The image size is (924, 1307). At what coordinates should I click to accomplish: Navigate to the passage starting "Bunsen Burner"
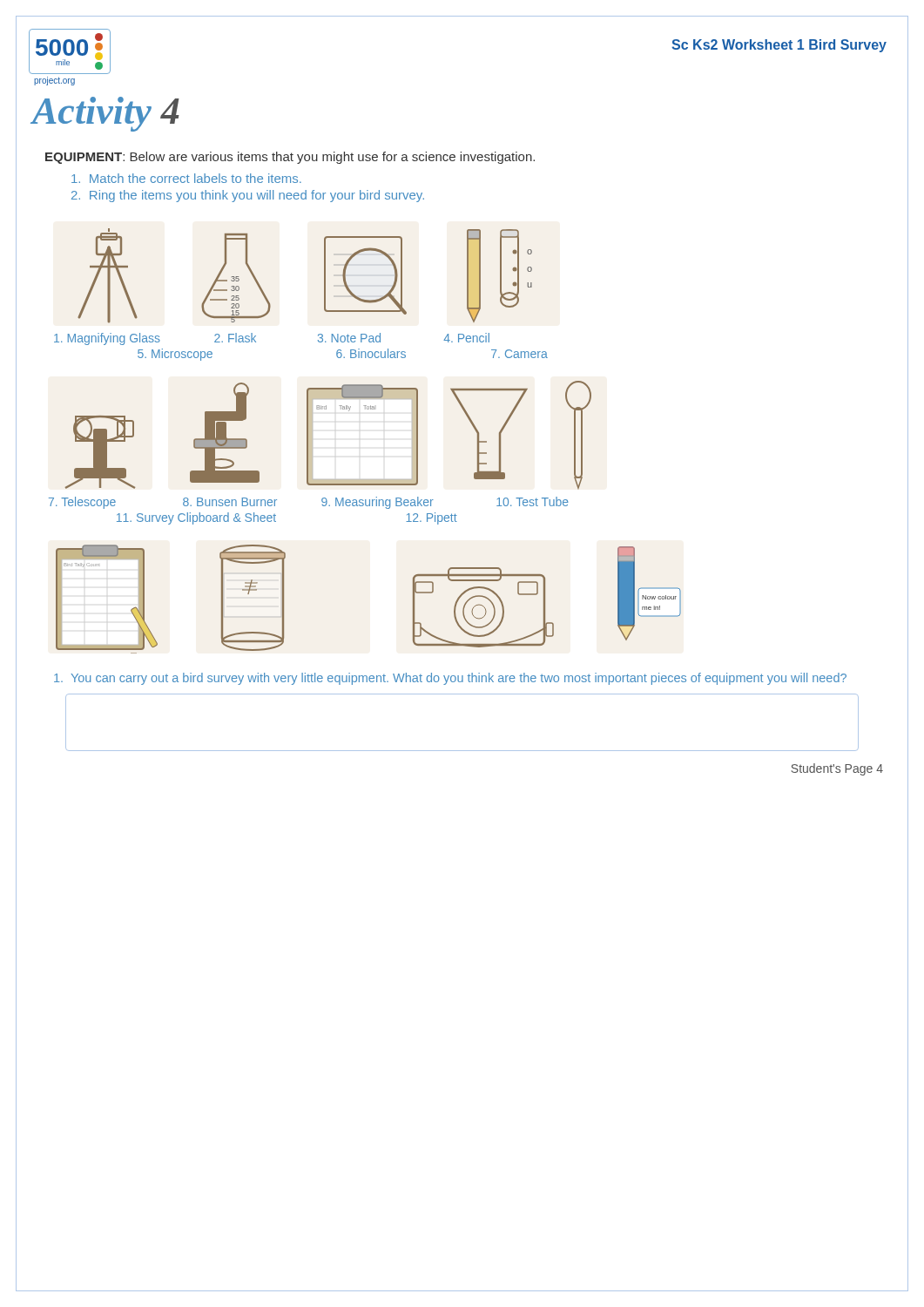[x=230, y=502]
